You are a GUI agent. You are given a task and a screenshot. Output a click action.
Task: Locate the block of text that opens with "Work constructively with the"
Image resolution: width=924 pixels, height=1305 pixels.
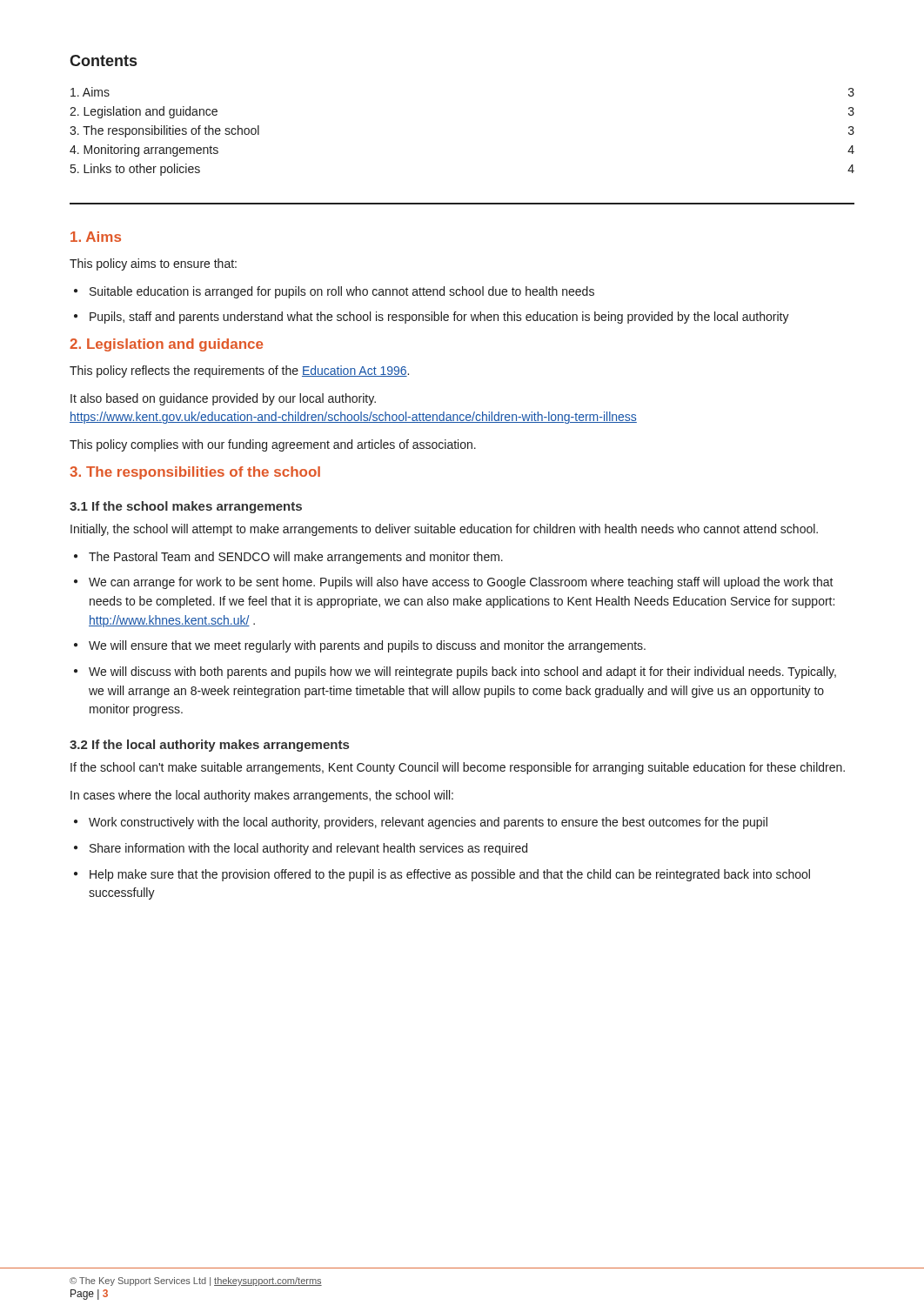(x=428, y=822)
